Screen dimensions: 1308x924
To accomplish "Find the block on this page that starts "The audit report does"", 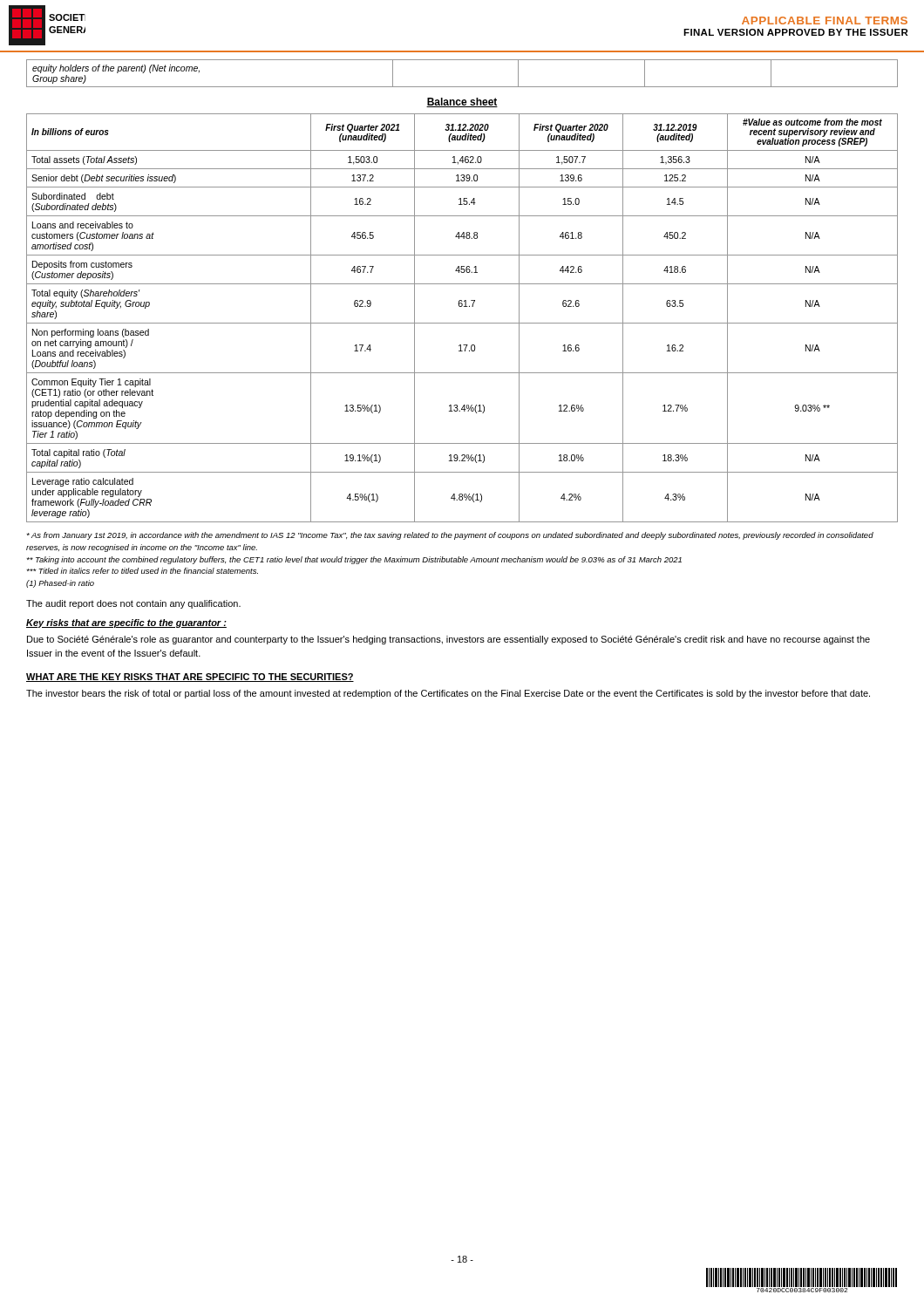I will pos(134,603).
